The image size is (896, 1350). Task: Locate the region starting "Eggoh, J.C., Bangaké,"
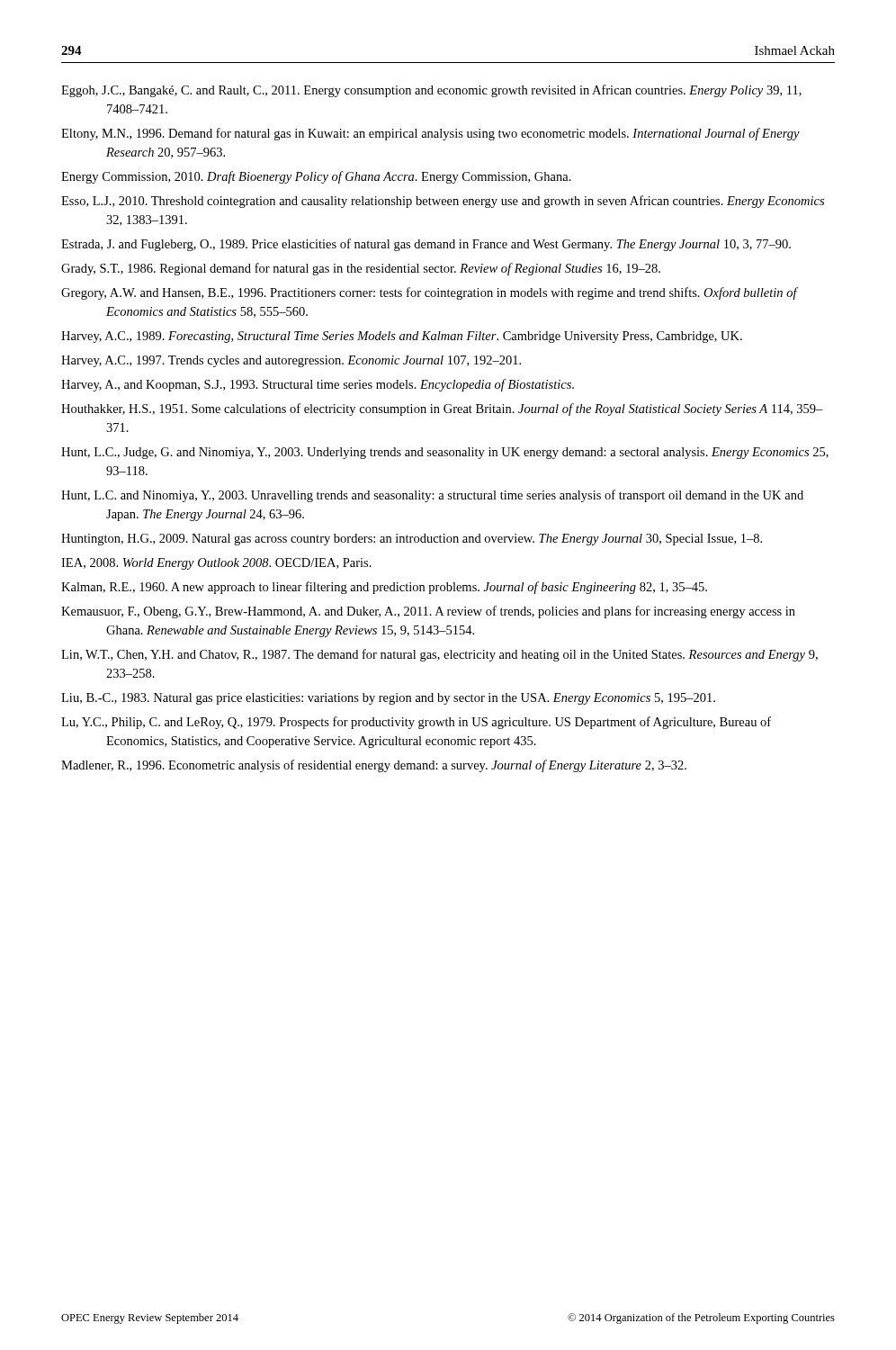431,99
